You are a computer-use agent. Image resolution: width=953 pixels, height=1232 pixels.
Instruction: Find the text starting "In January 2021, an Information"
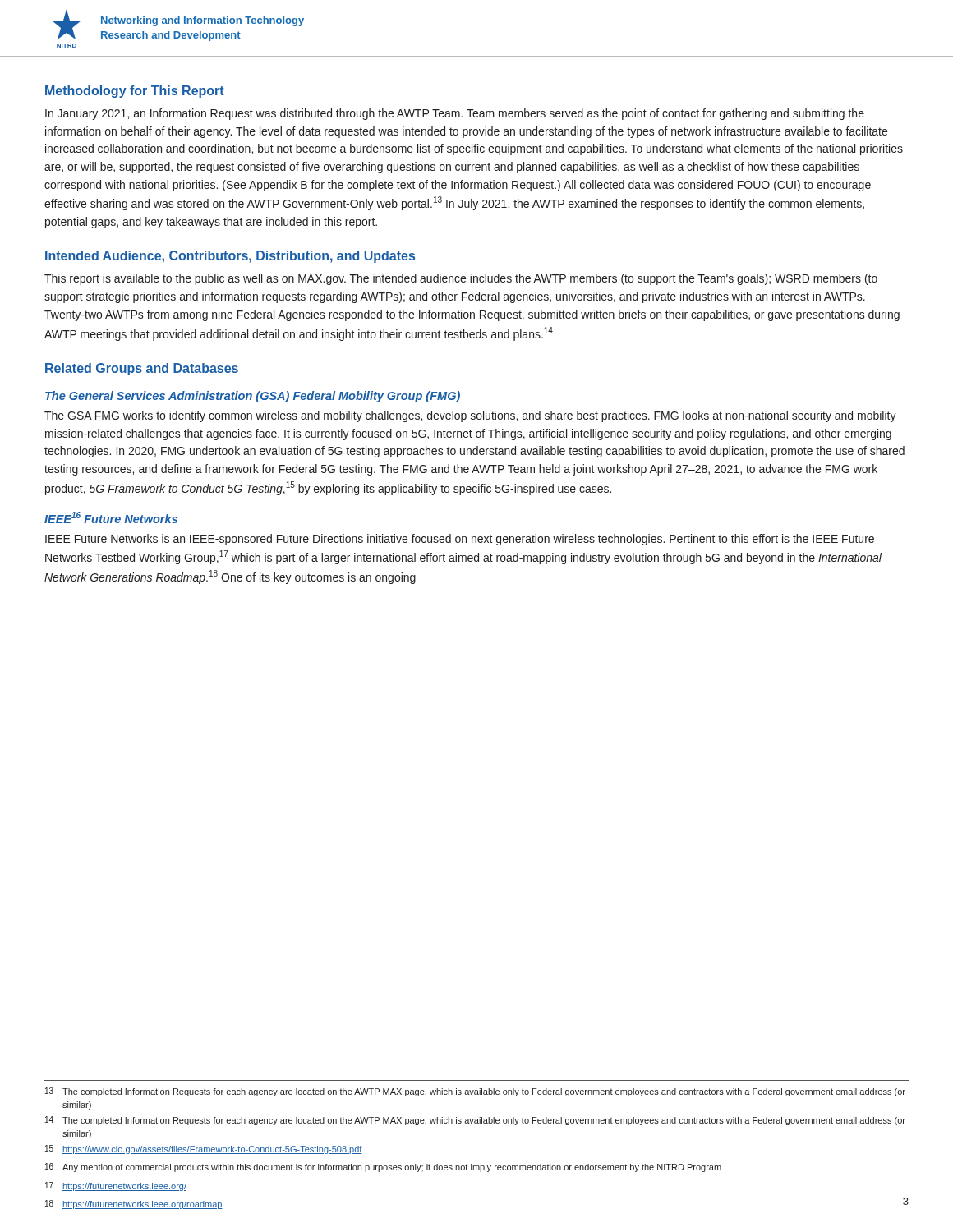[476, 168]
